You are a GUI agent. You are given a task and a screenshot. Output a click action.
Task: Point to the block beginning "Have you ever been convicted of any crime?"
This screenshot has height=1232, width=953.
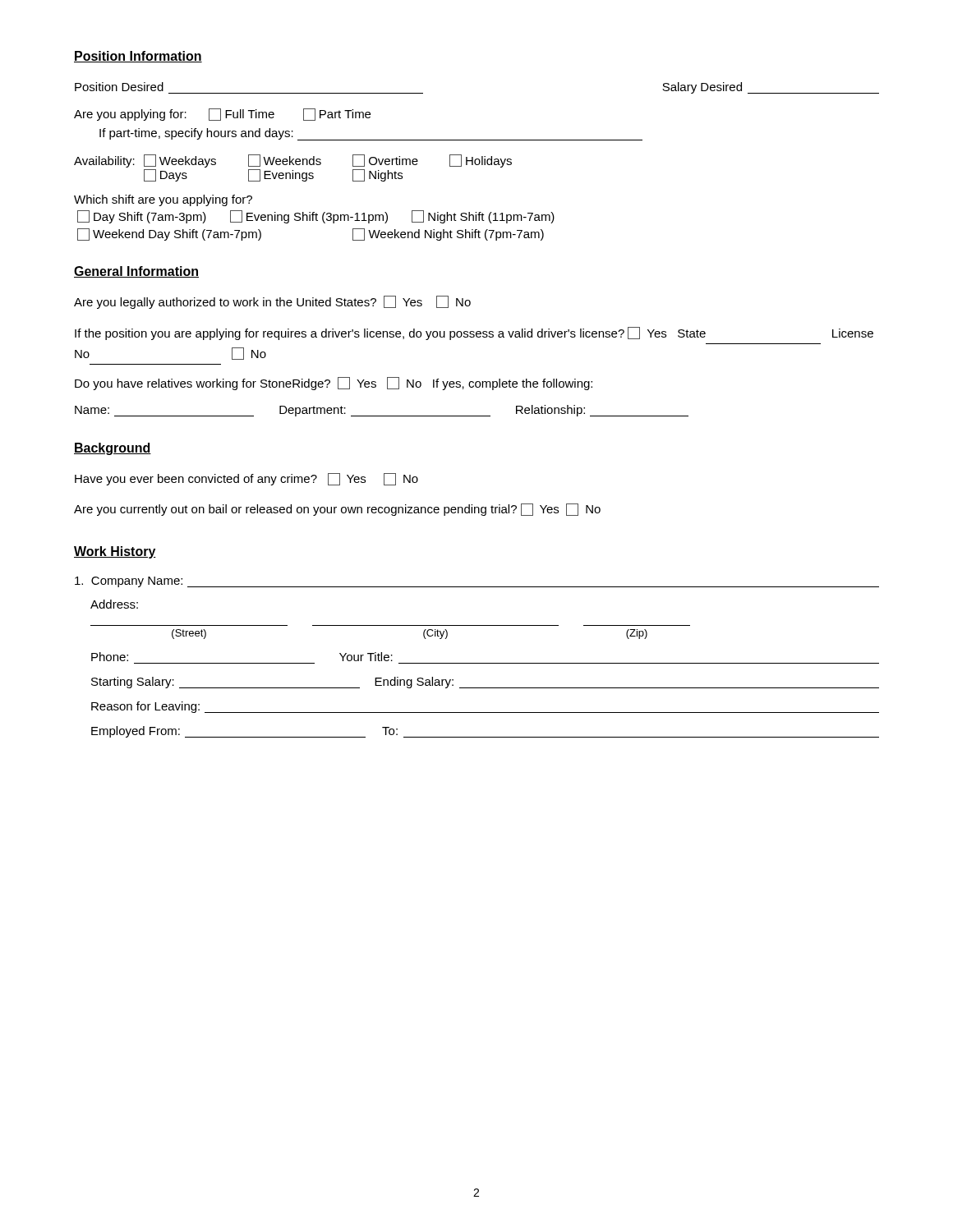tap(246, 479)
